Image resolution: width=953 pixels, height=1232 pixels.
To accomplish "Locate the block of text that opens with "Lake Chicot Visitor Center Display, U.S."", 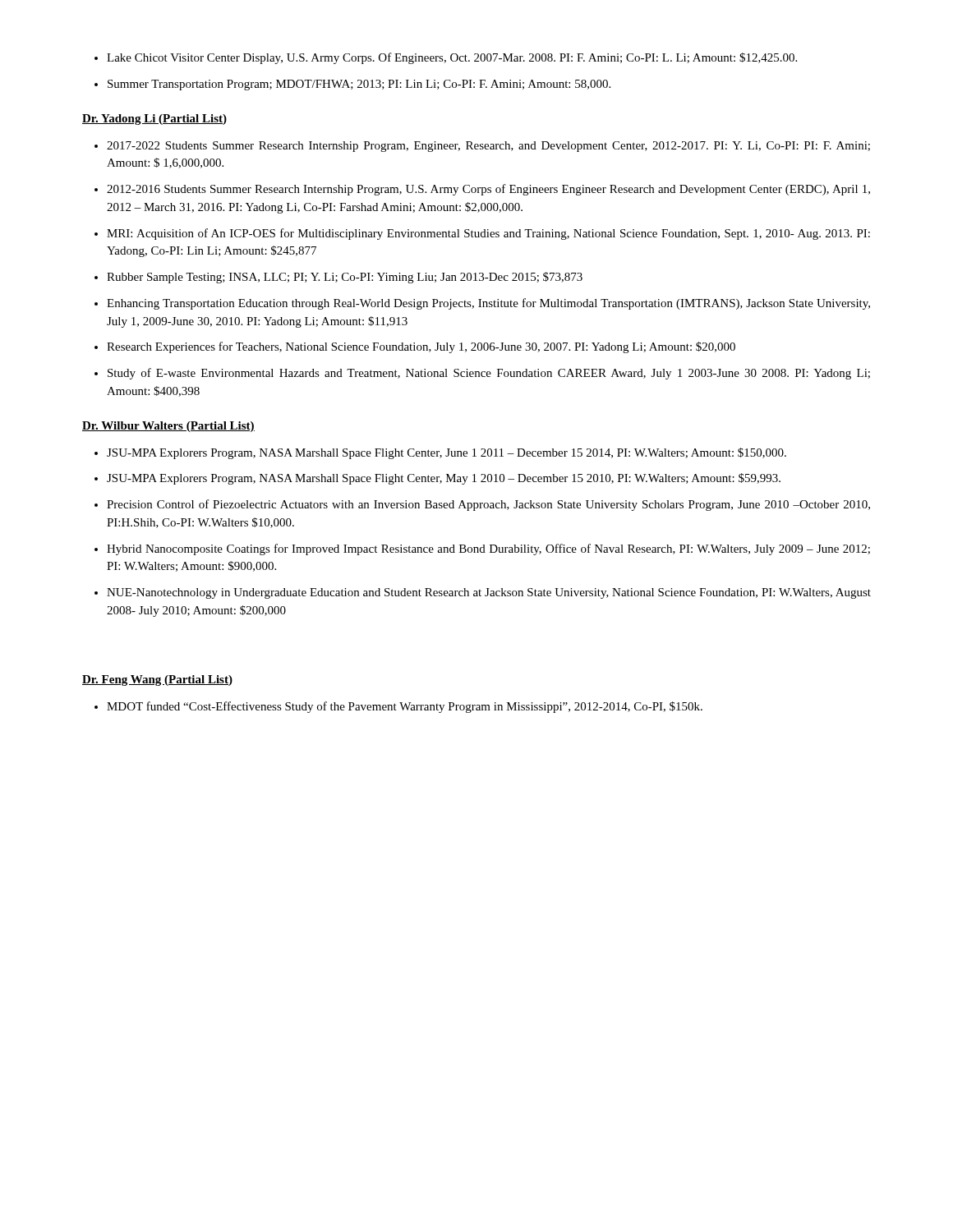I will pos(476,71).
